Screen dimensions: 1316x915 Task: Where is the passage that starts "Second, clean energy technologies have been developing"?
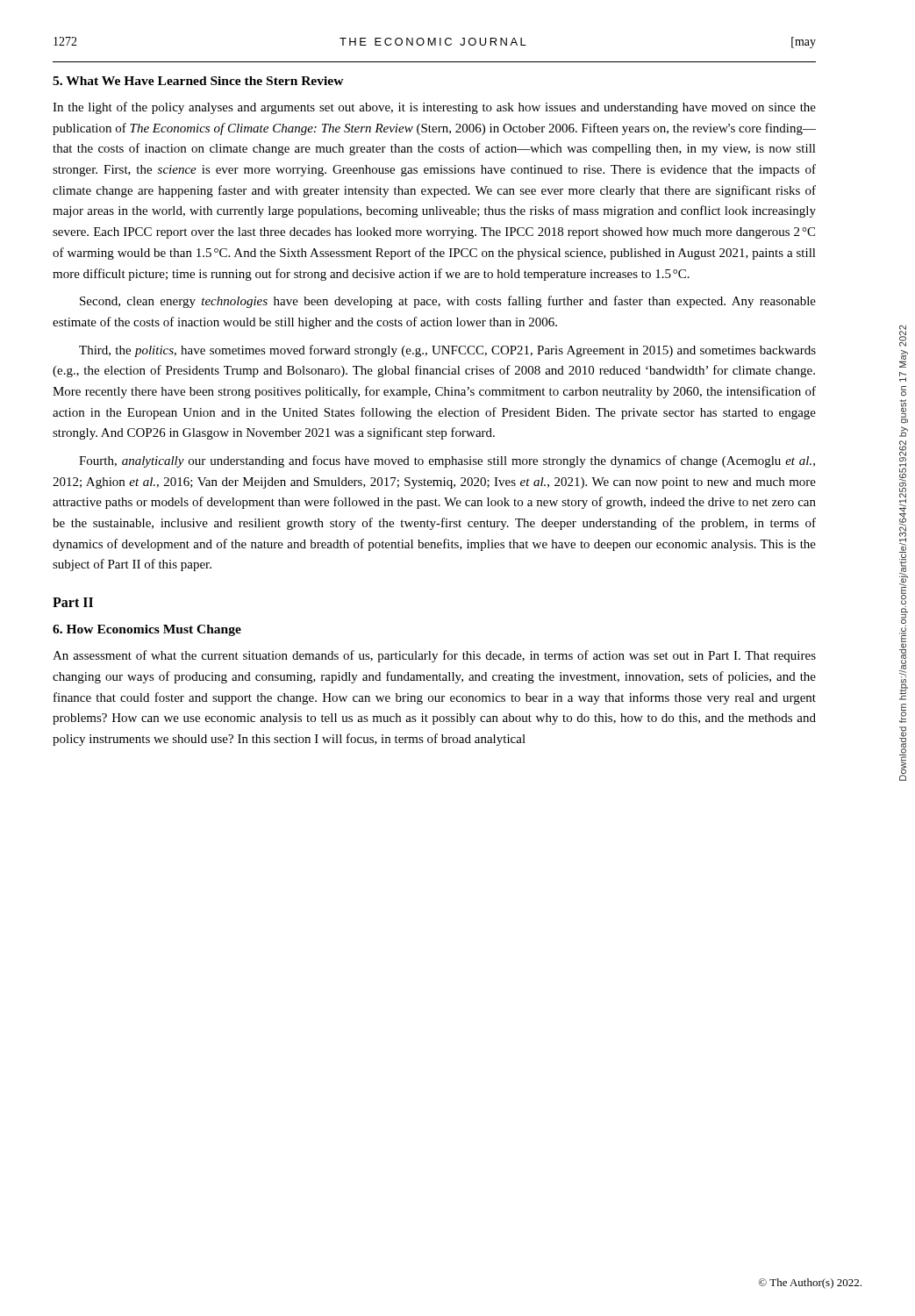(x=434, y=311)
